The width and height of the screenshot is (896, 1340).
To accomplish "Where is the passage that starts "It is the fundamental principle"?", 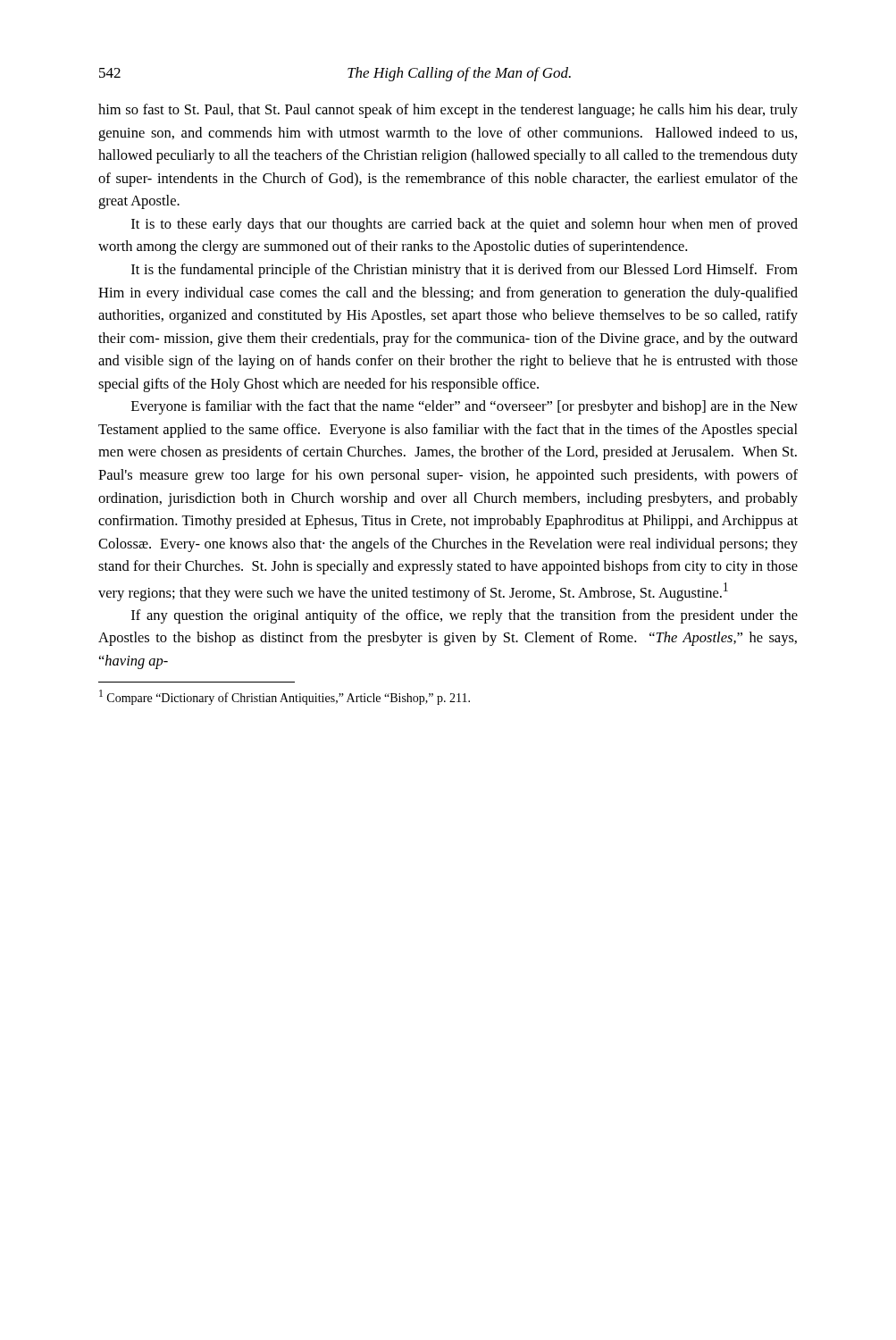I will point(448,327).
